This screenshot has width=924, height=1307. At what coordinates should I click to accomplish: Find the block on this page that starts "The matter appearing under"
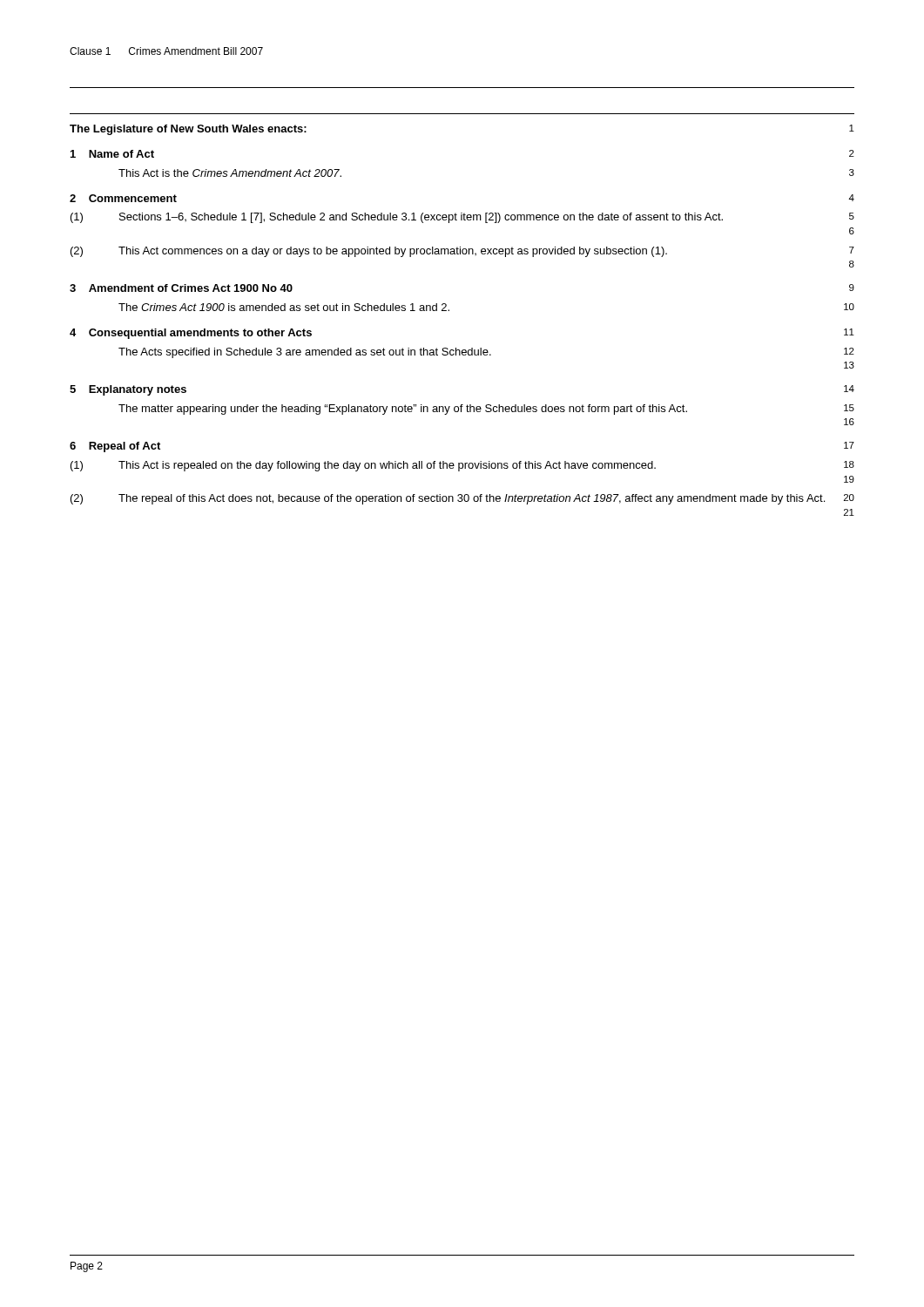click(403, 408)
